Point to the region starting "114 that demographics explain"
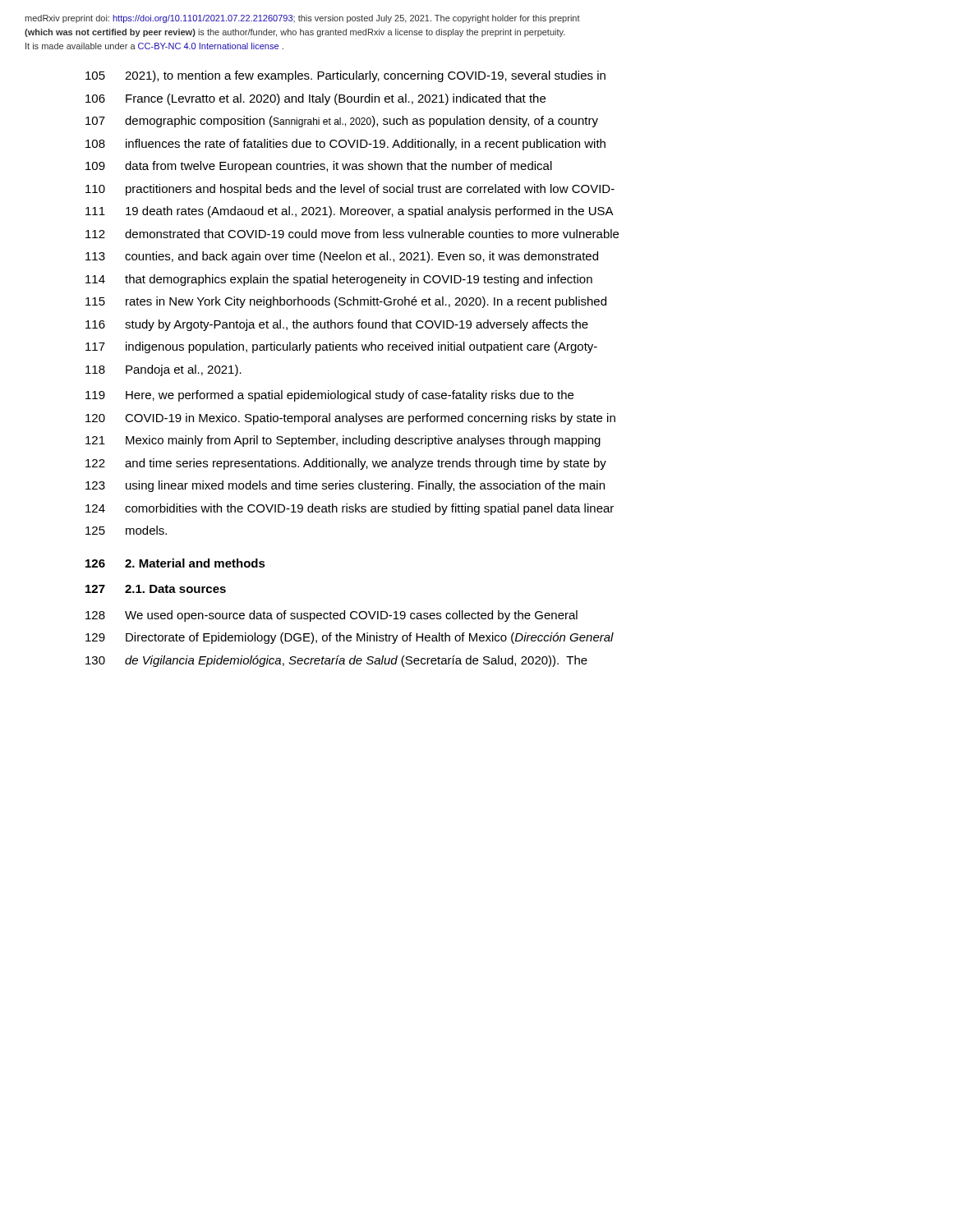953x1232 pixels. coord(476,279)
